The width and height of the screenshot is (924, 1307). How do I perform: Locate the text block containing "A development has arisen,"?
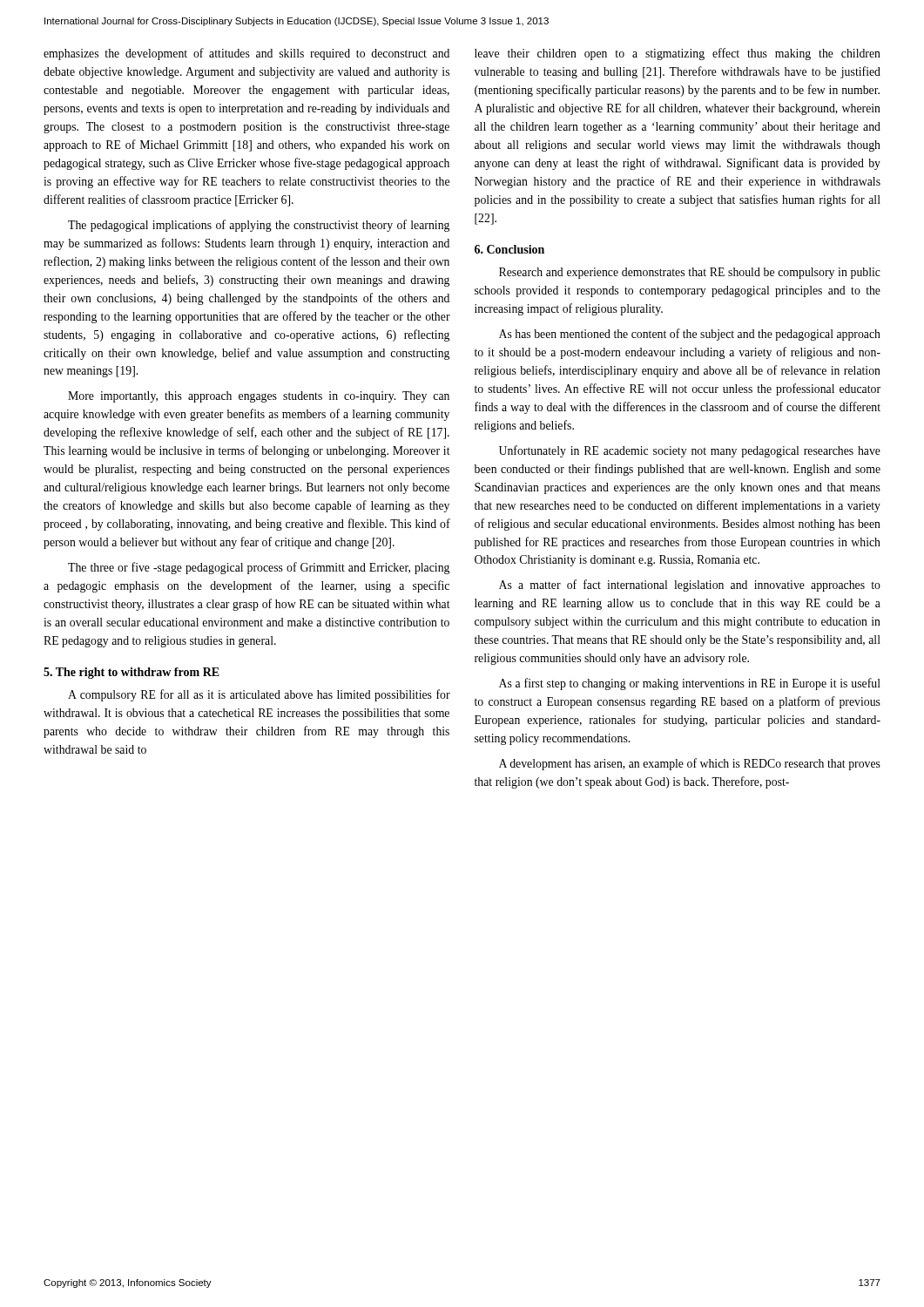point(677,774)
